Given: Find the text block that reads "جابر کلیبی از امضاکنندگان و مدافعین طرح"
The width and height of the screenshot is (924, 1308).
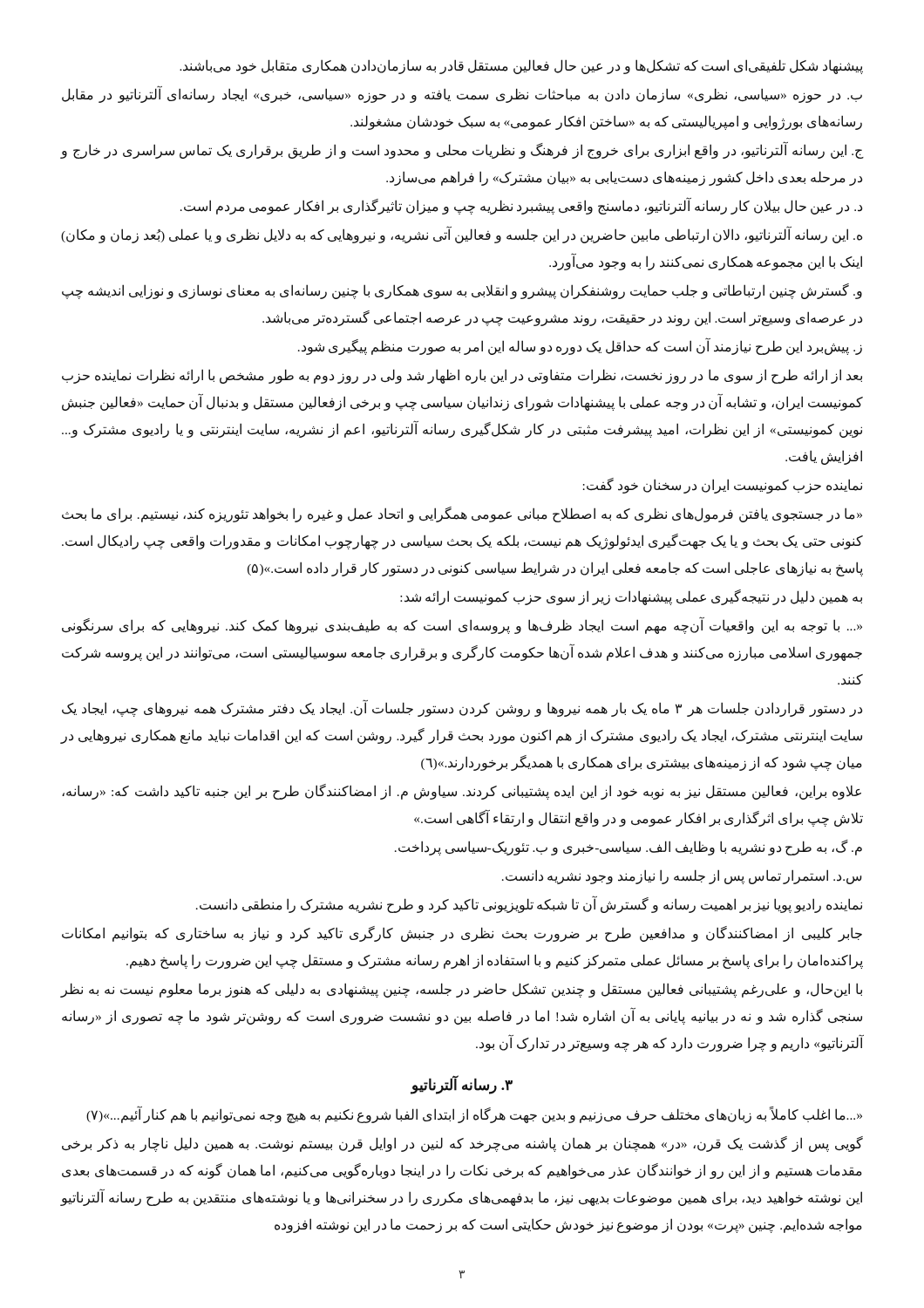Looking at the screenshot, I should coord(462,947).
